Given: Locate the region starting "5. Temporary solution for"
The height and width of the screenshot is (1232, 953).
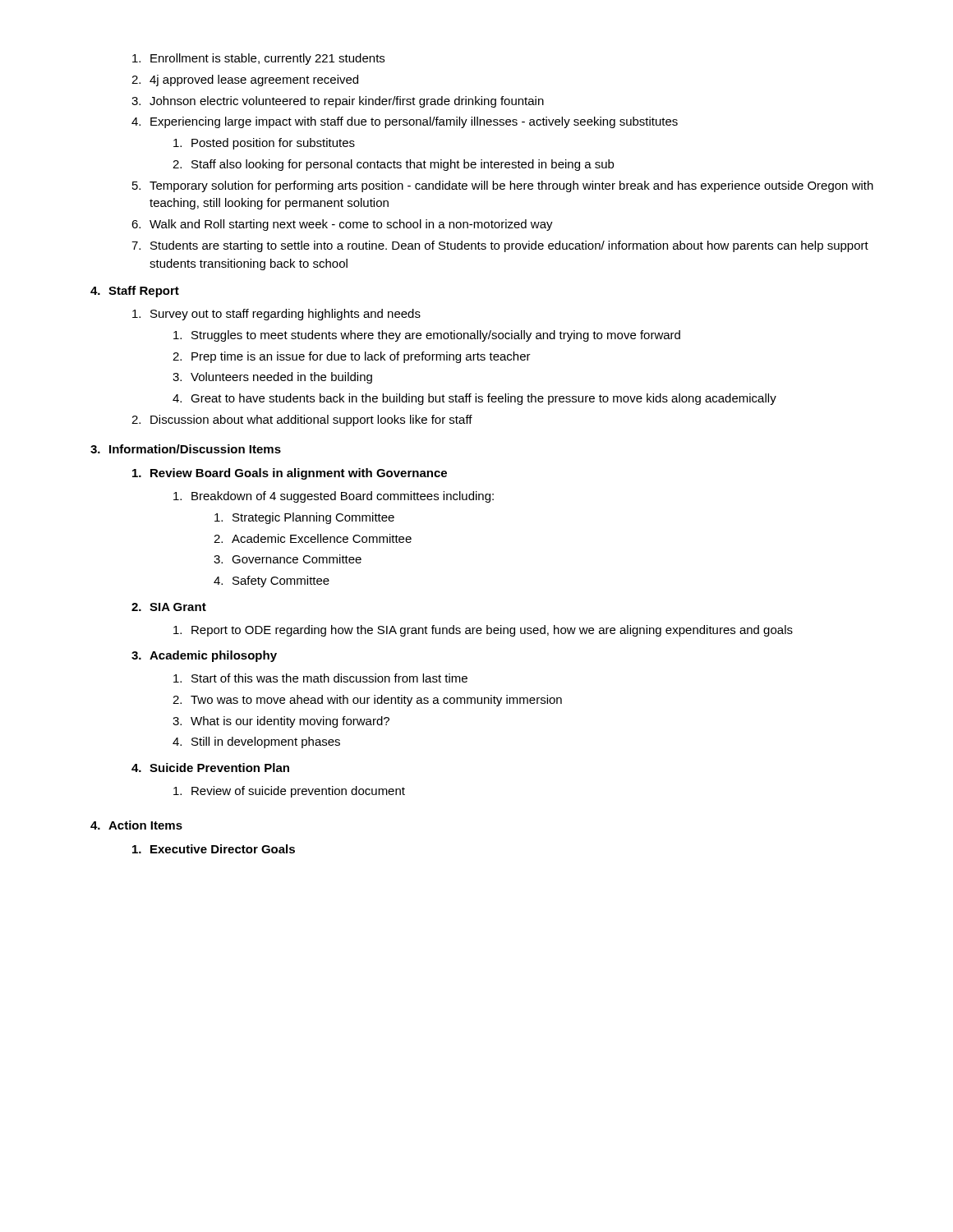Looking at the screenshot, I should point(509,194).
